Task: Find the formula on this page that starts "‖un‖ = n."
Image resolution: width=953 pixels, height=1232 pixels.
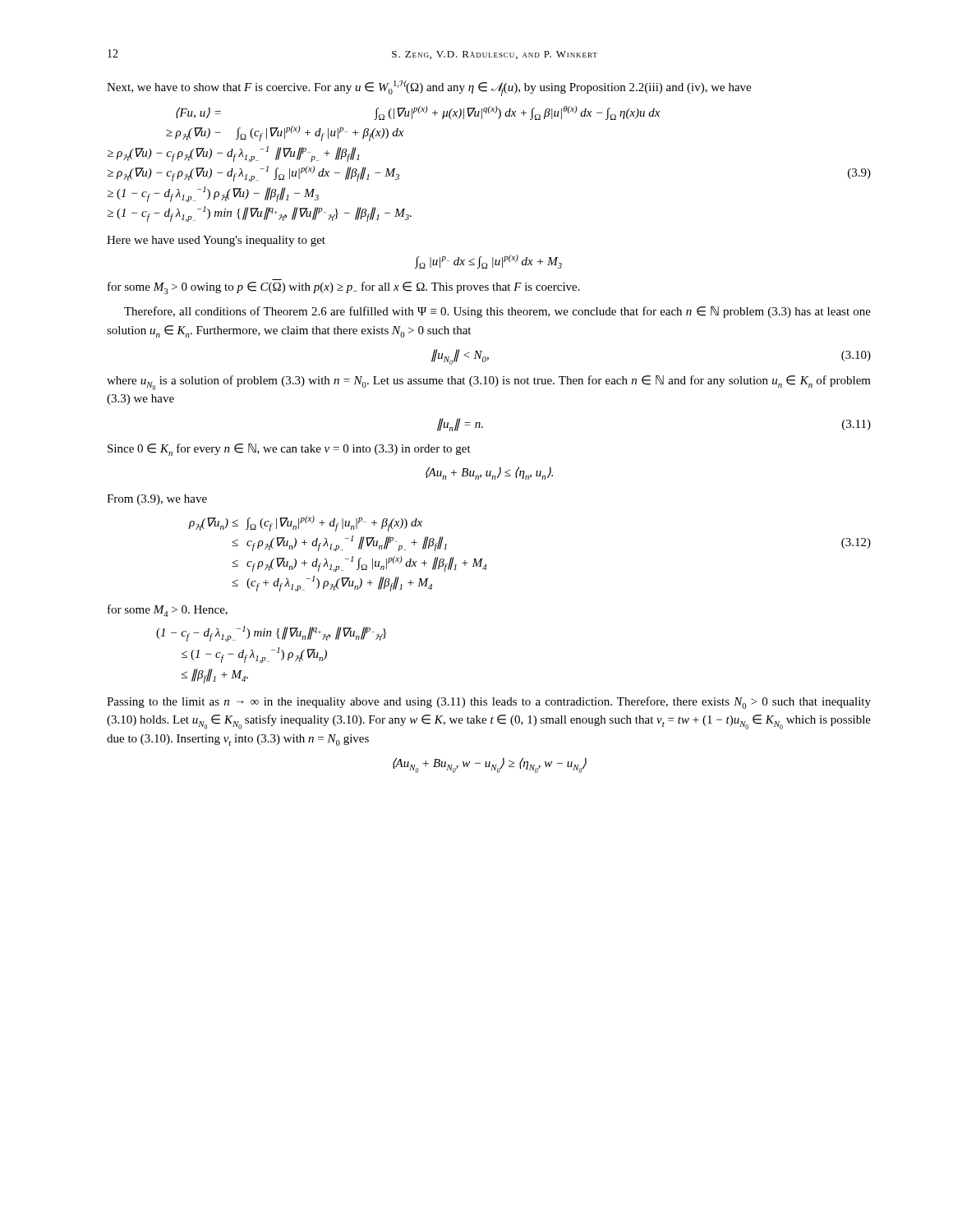Action: 489,424
